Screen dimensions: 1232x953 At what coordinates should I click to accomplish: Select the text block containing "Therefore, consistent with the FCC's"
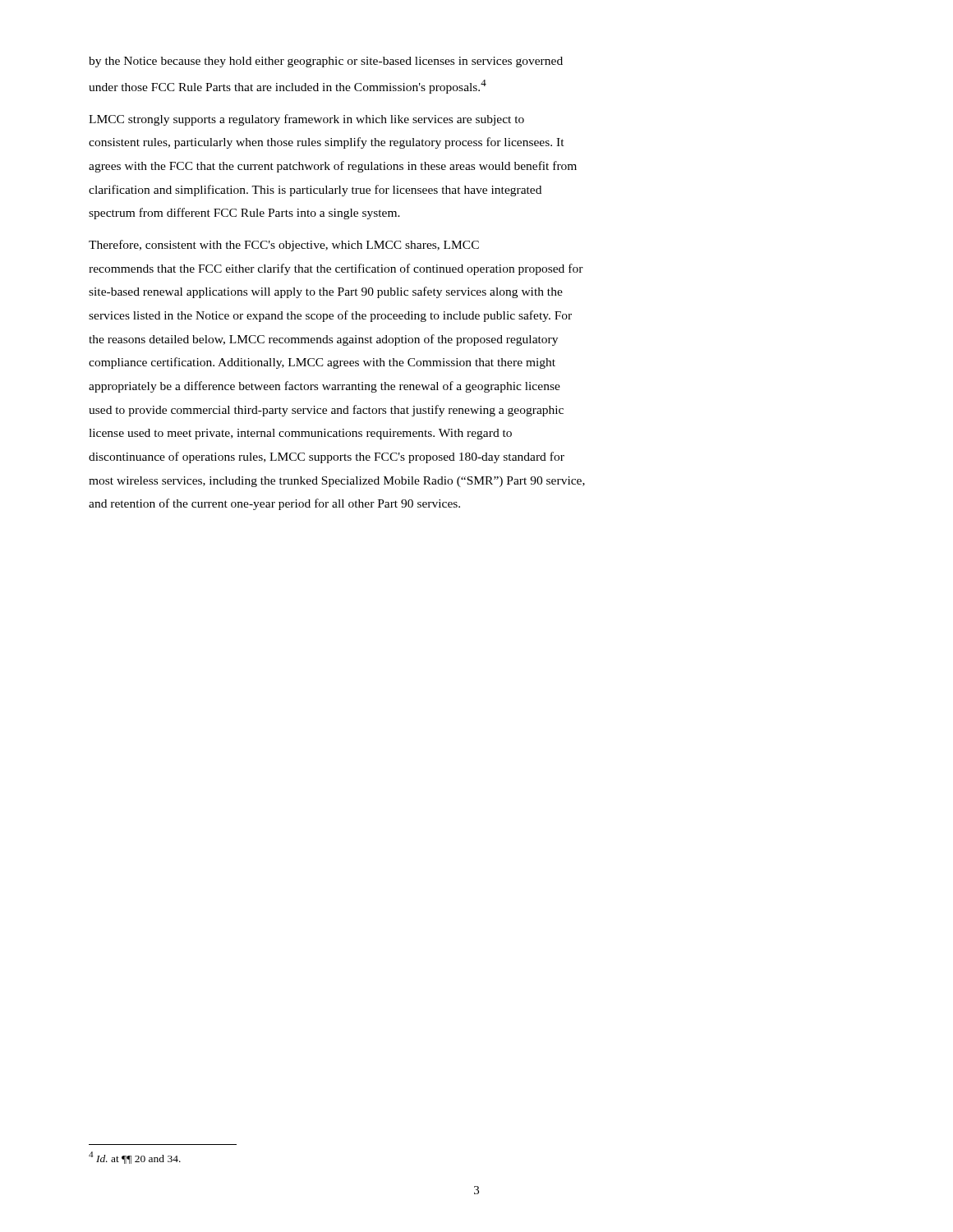(x=476, y=374)
